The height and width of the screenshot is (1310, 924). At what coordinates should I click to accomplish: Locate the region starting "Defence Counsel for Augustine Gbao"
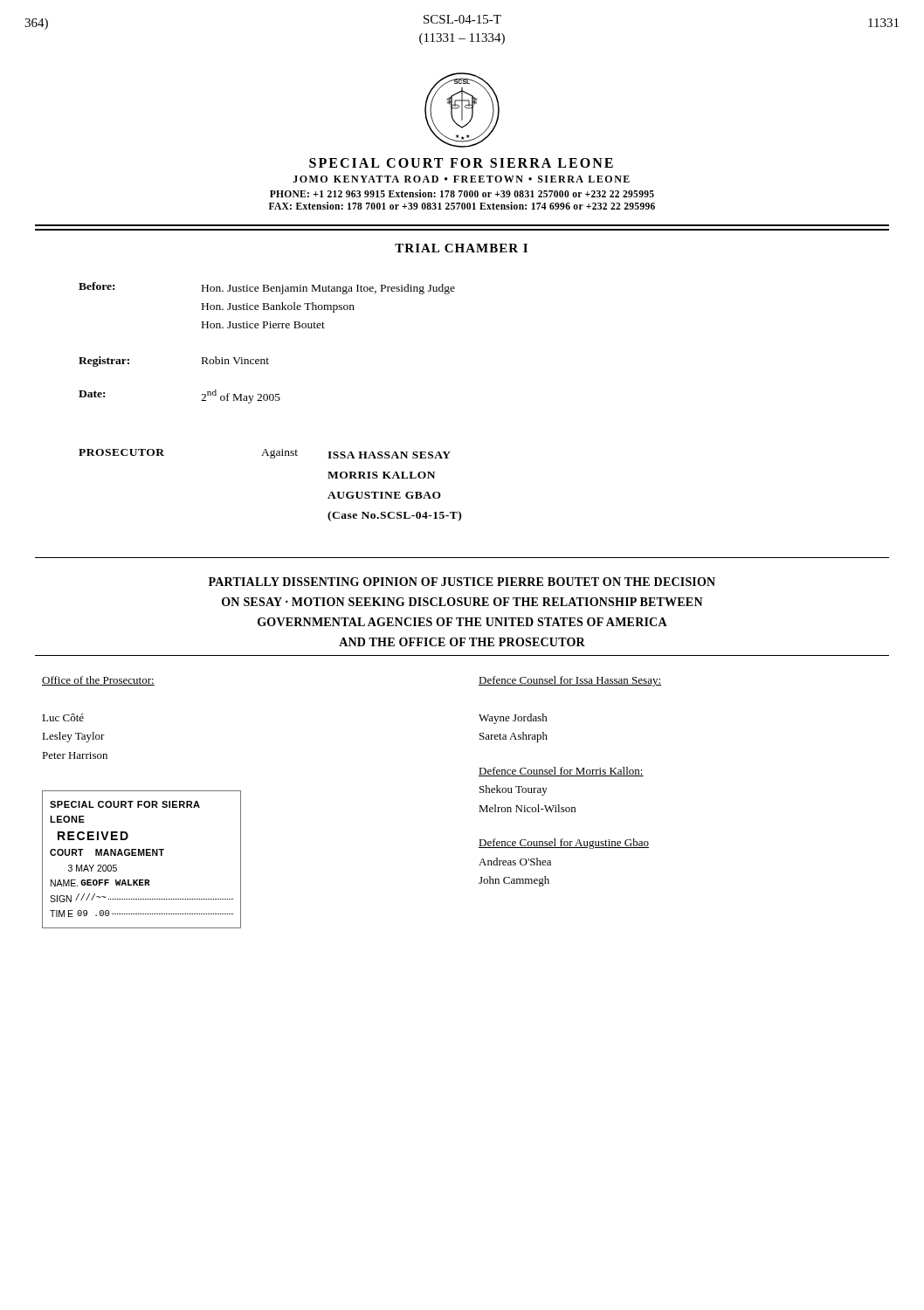pos(564,844)
